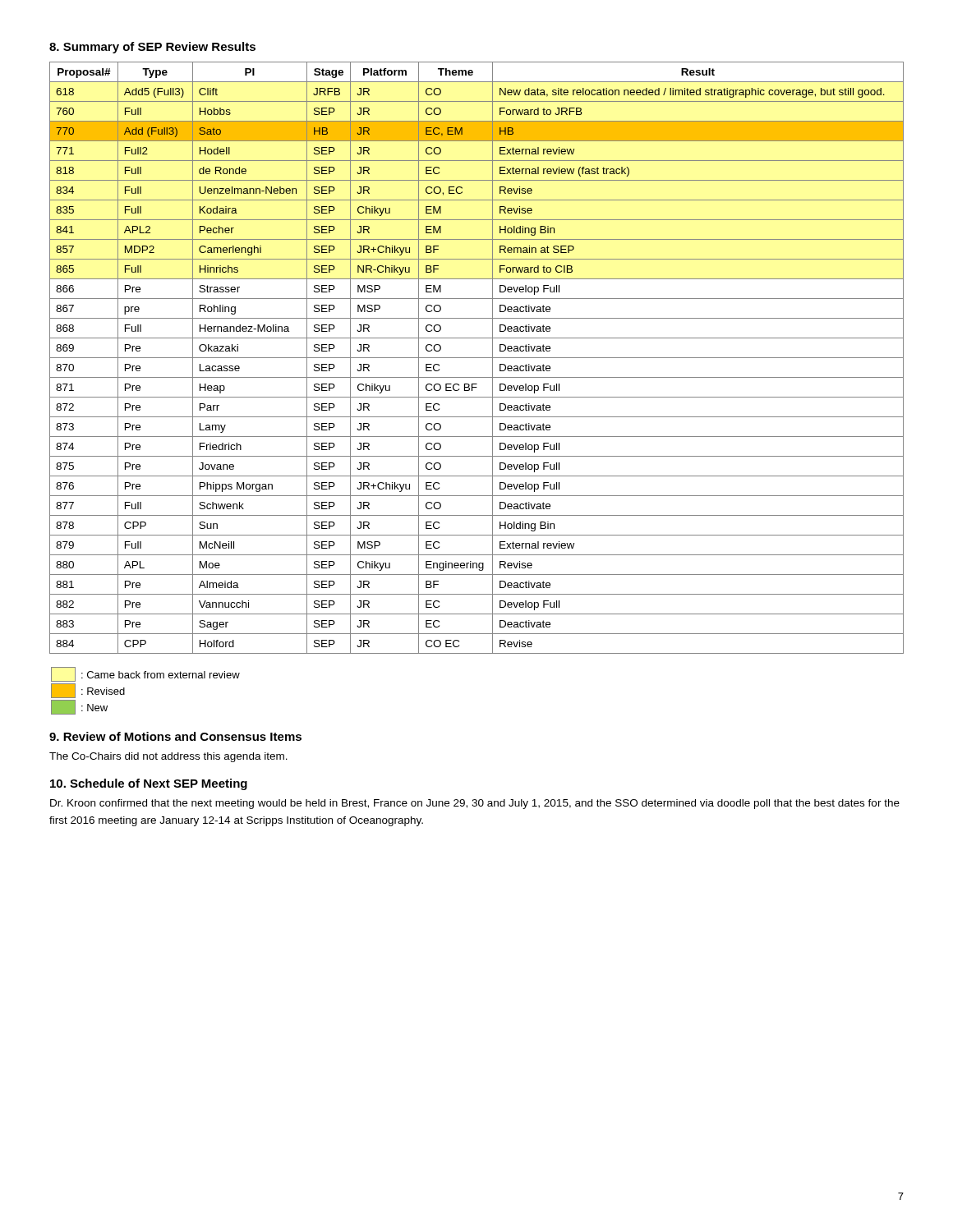Click on the text block starting "The Co-Chairs did not address this agenda item."
Viewport: 953px width, 1232px height.
coord(169,756)
